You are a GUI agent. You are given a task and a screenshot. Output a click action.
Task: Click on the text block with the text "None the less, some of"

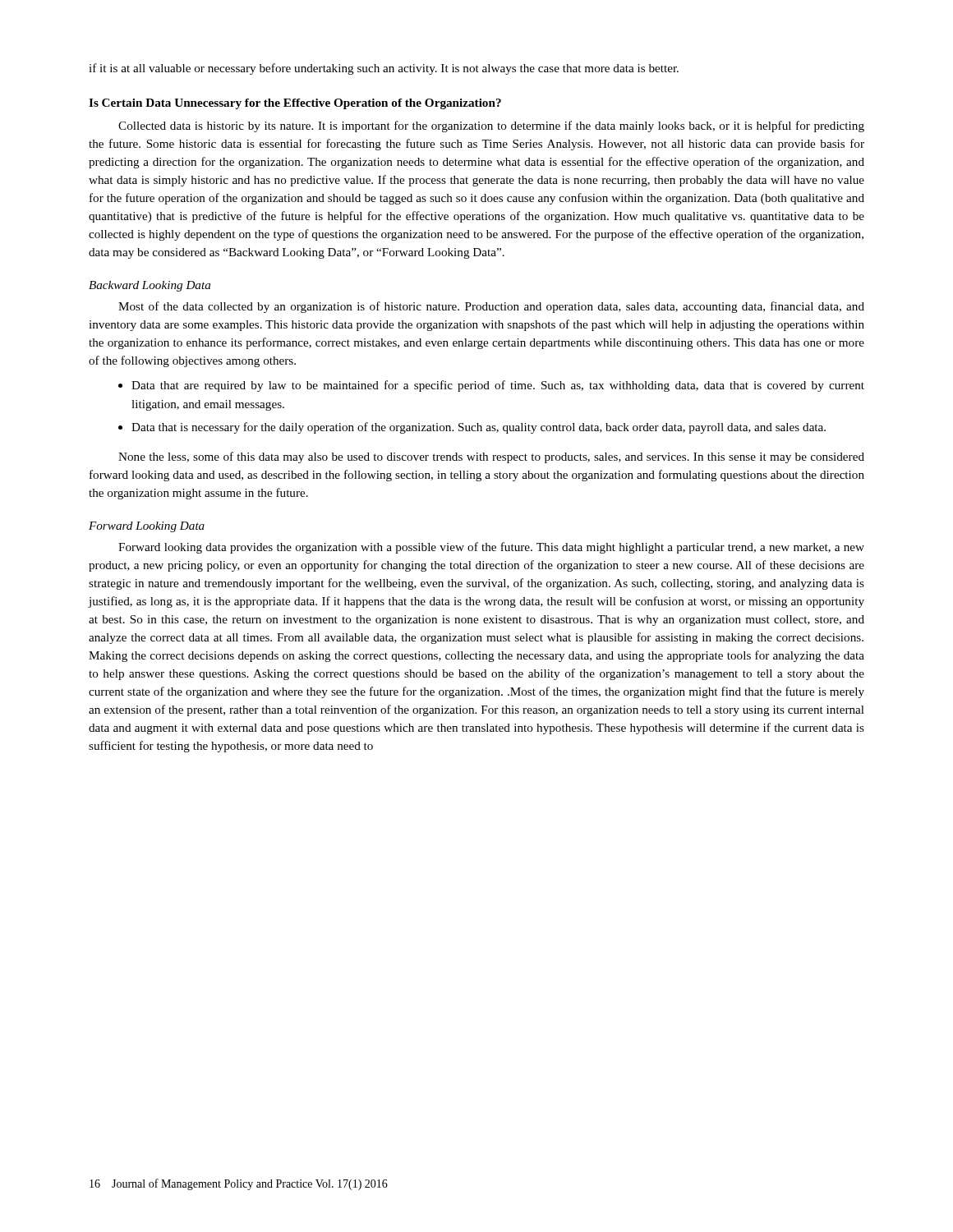click(476, 474)
